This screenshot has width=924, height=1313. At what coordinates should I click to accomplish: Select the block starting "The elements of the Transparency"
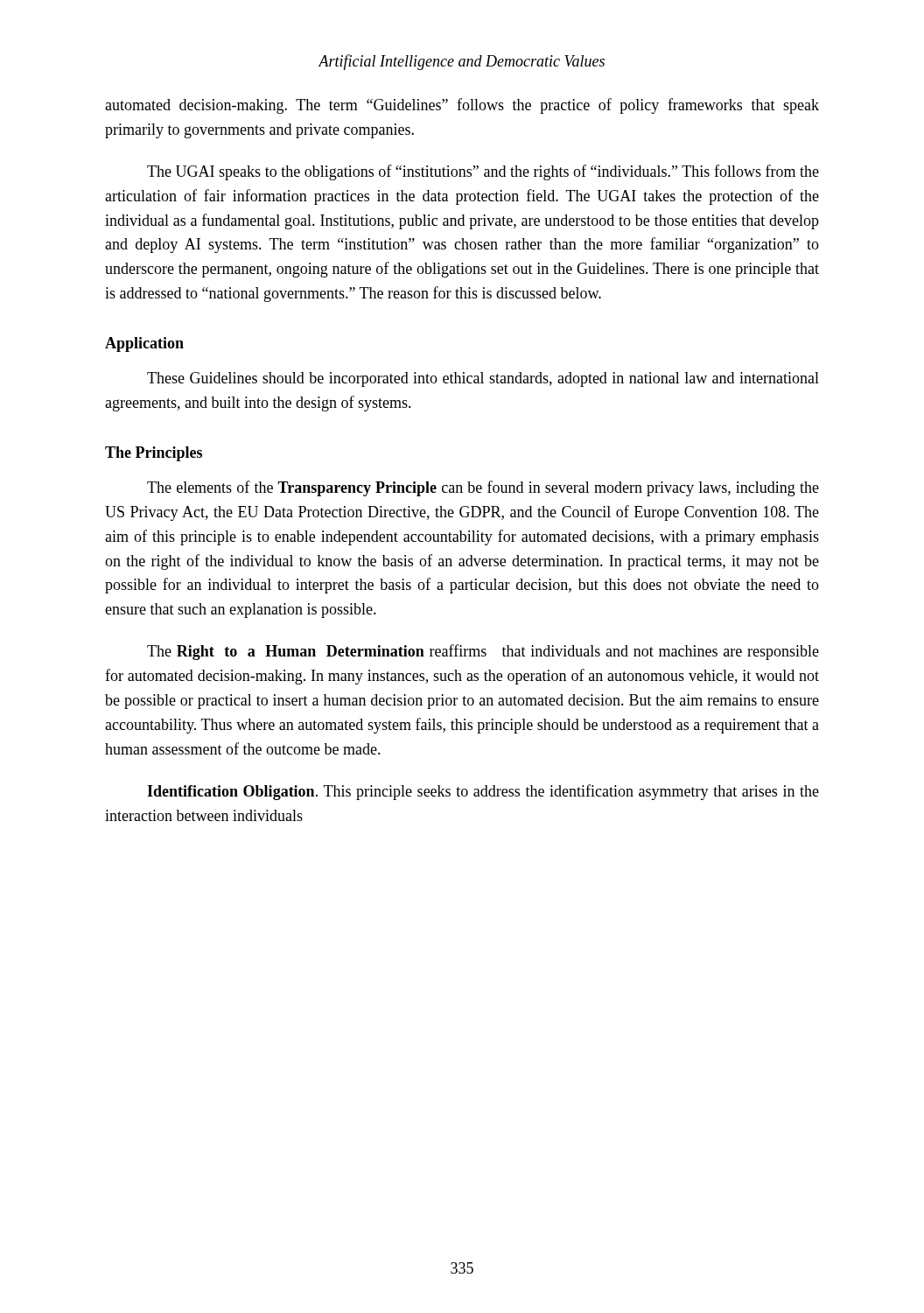pyautogui.click(x=462, y=549)
